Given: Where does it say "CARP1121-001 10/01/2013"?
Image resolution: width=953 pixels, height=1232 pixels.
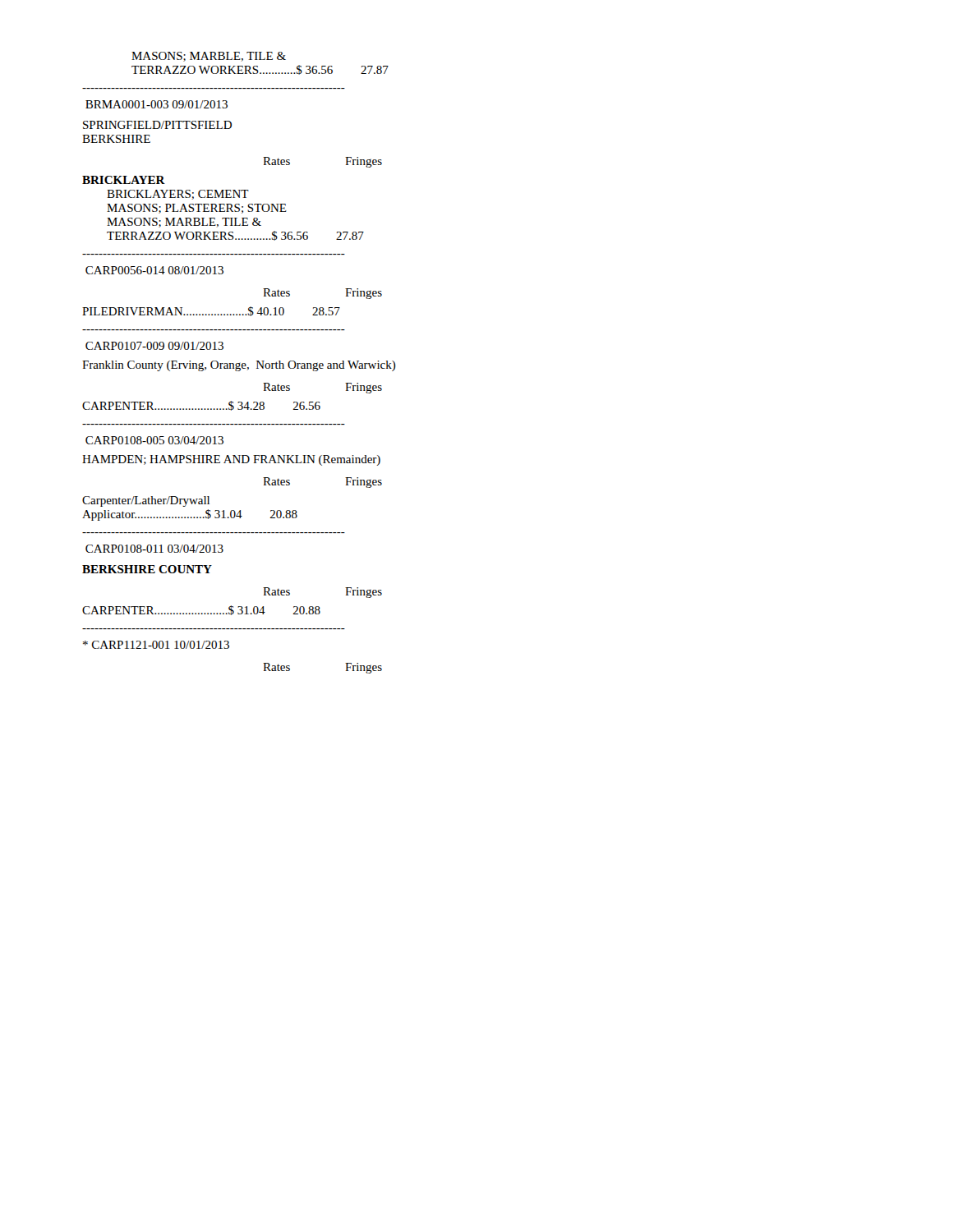Looking at the screenshot, I should (x=156, y=645).
